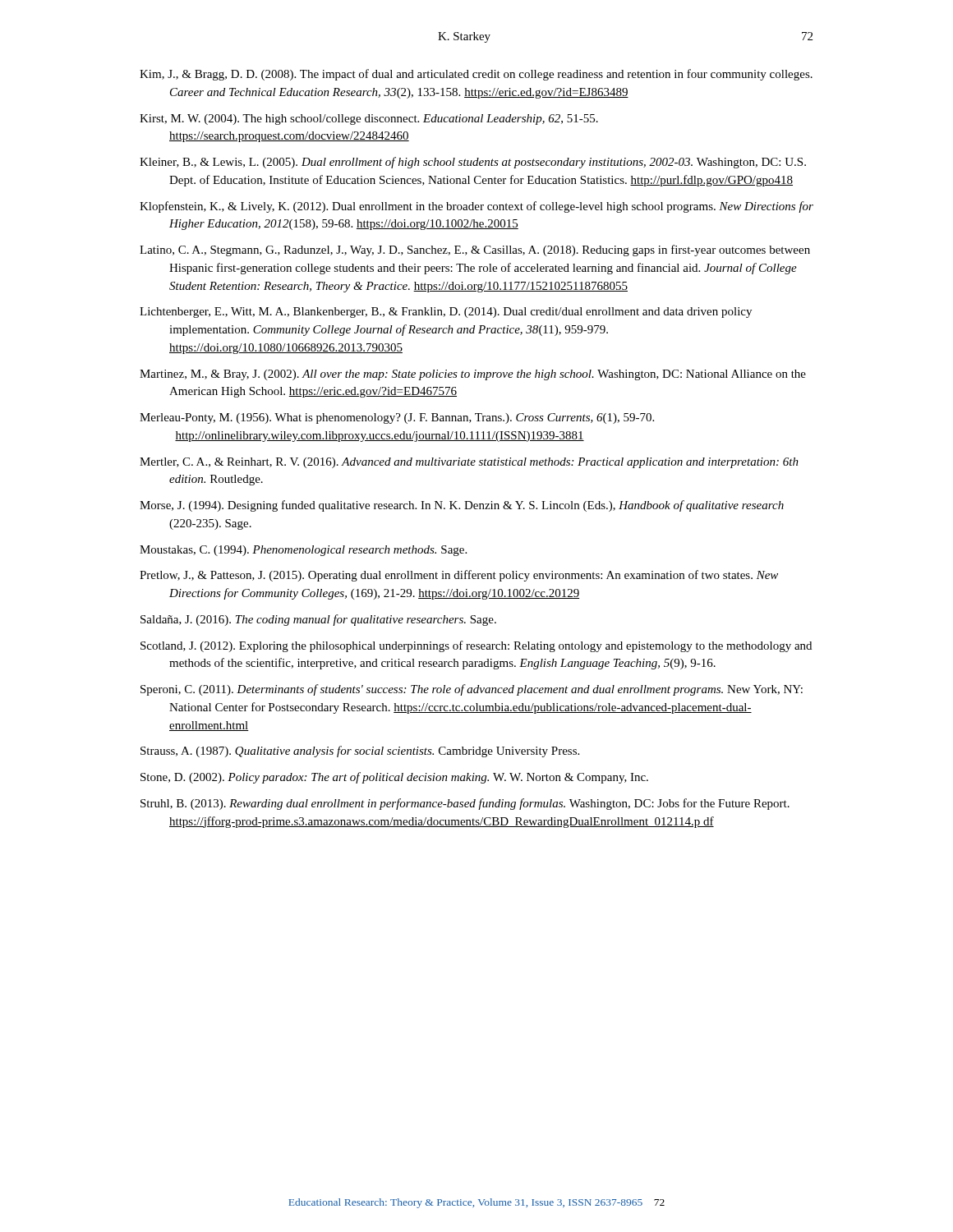Image resolution: width=953 pixels, height=1232 pixels.
Task: Locate the list item with the text "Merleau-Ponty, M. (1956). What"
Action: (x=397, y=426)
